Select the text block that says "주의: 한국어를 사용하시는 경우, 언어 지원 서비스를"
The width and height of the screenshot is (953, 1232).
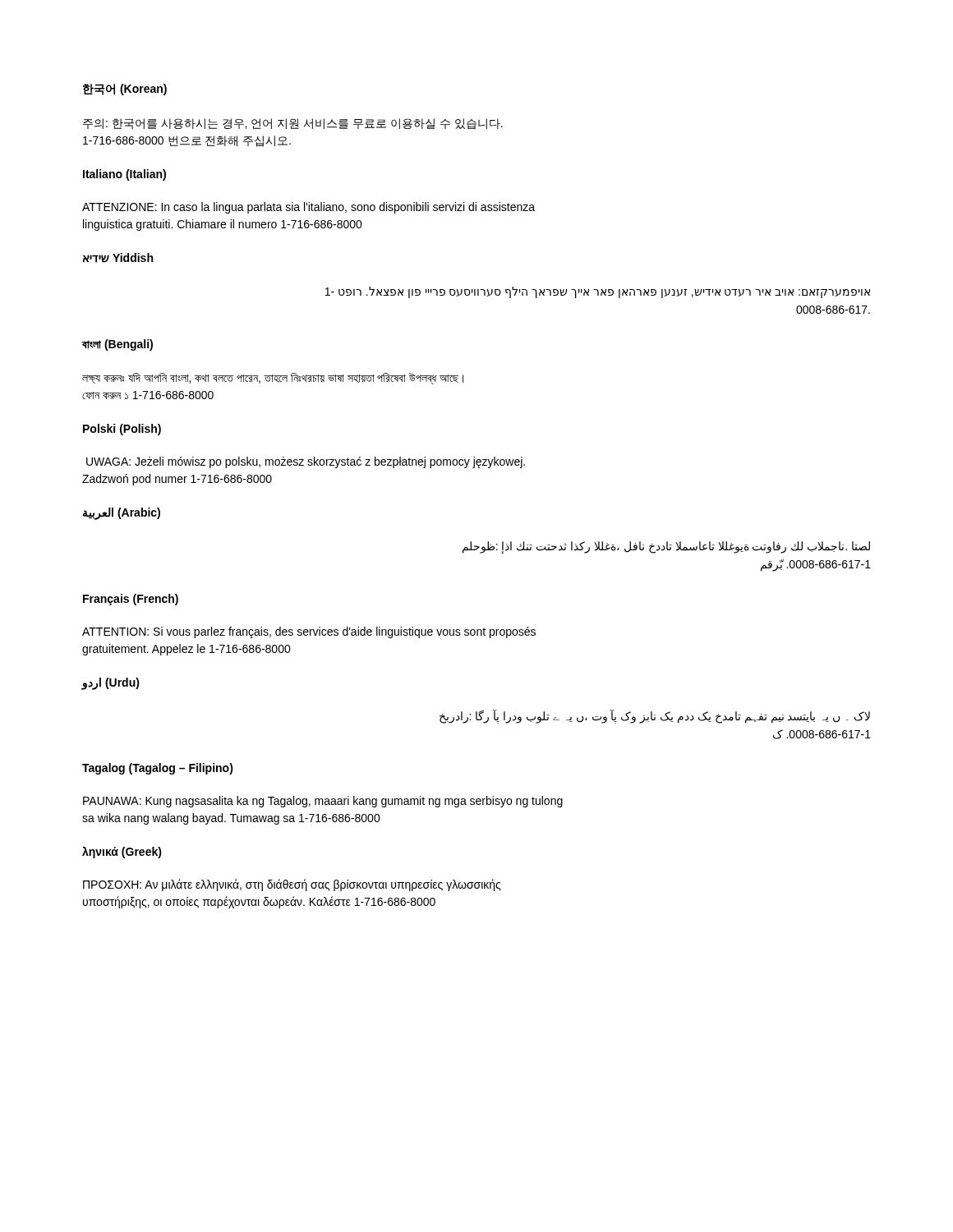[476, 132]
